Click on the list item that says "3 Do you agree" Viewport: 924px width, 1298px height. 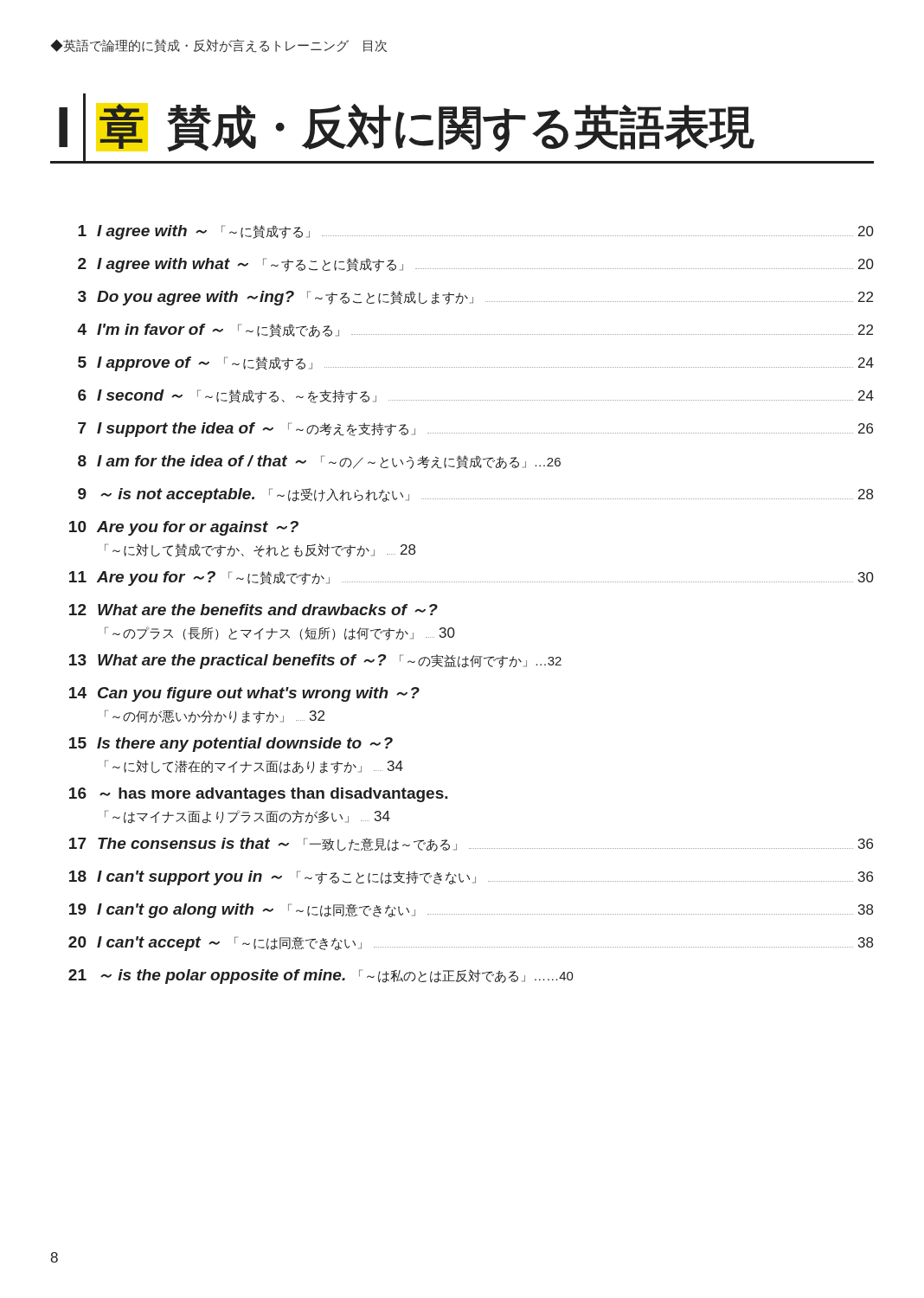pos(462,297)
